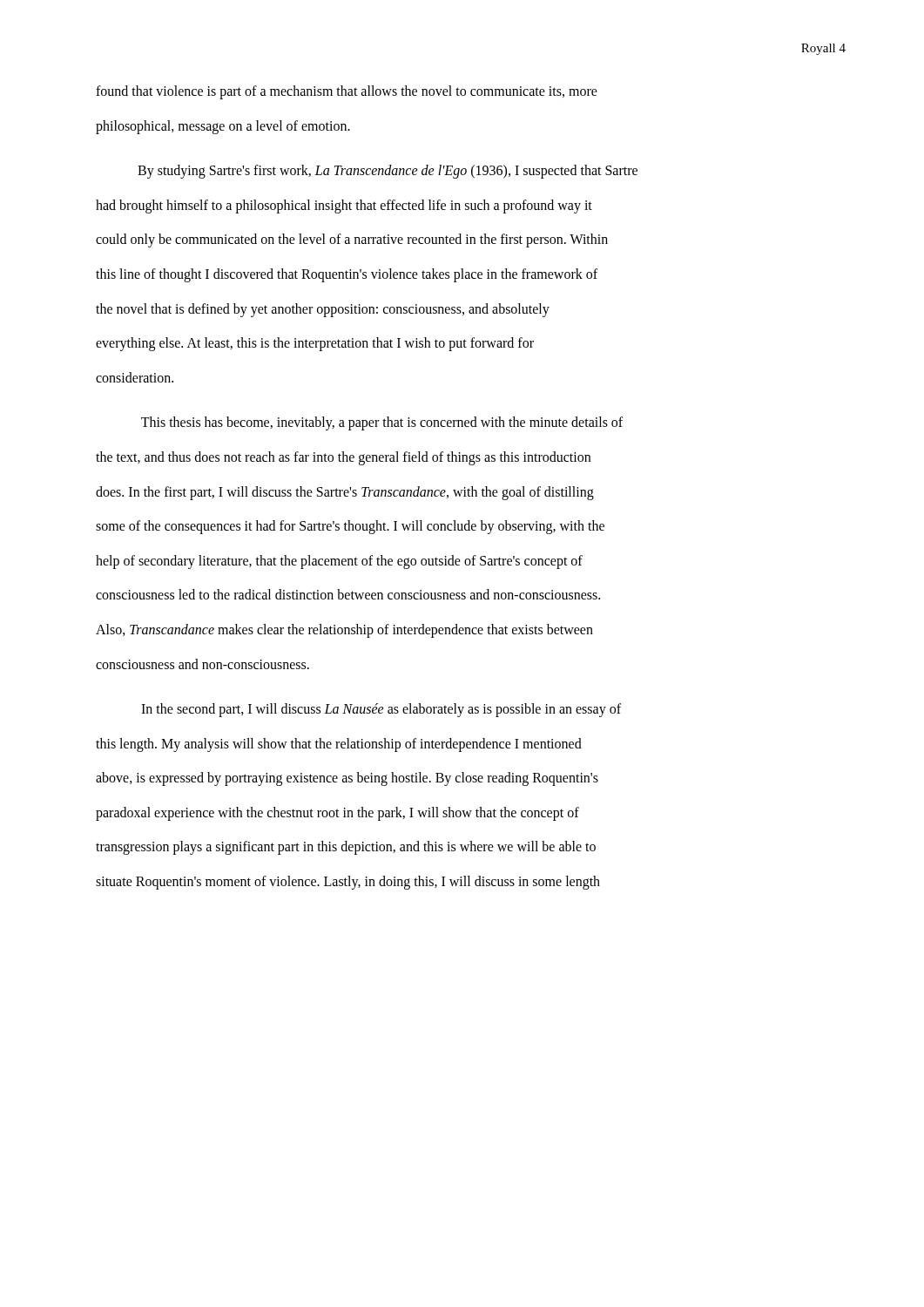The image size is (924, 1307).
Task: Locate the text block containing "had brought himself to a philosophical insight"
Action: coord(344,205)
